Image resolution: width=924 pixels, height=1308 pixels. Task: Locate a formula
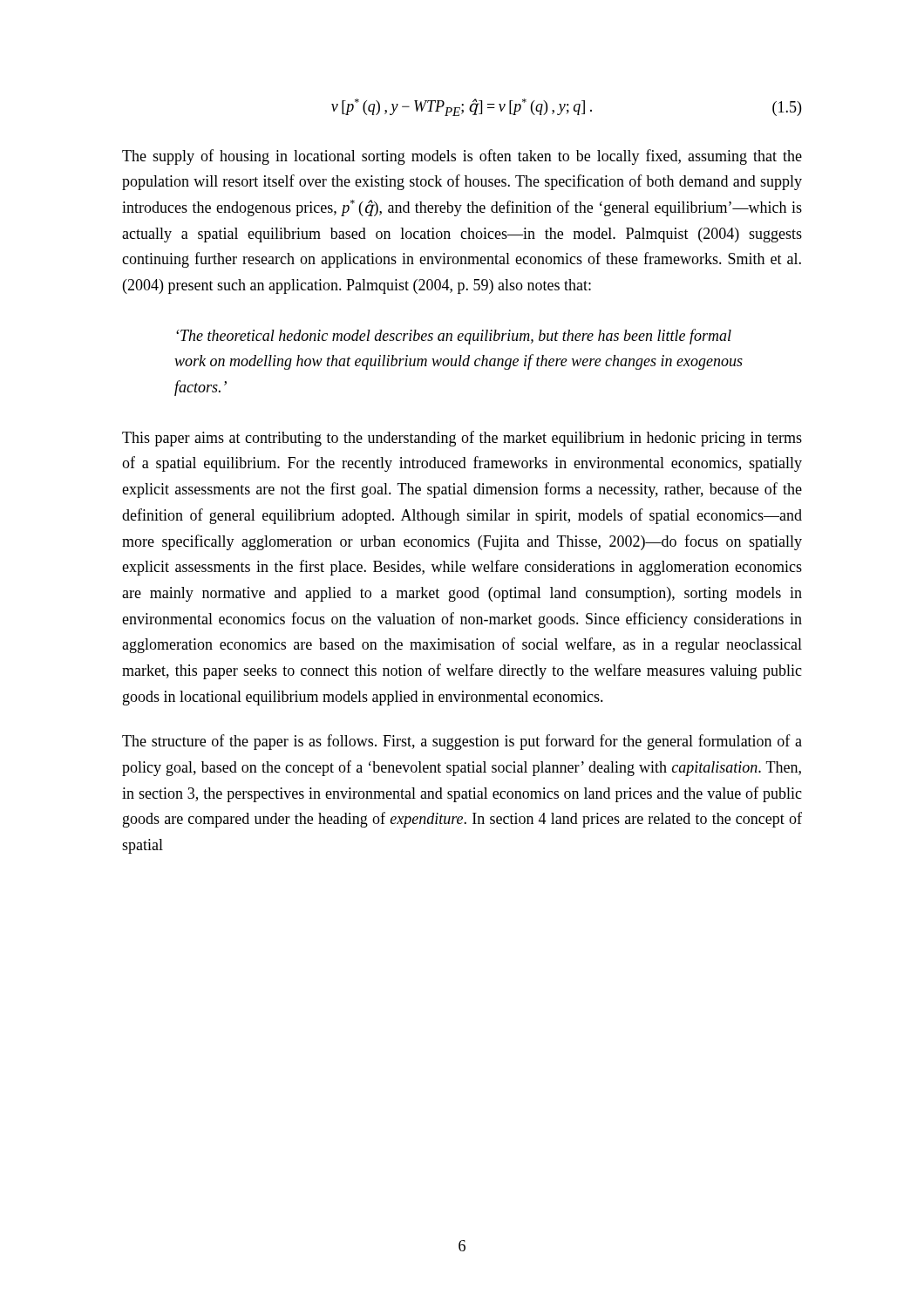point(566,108)
